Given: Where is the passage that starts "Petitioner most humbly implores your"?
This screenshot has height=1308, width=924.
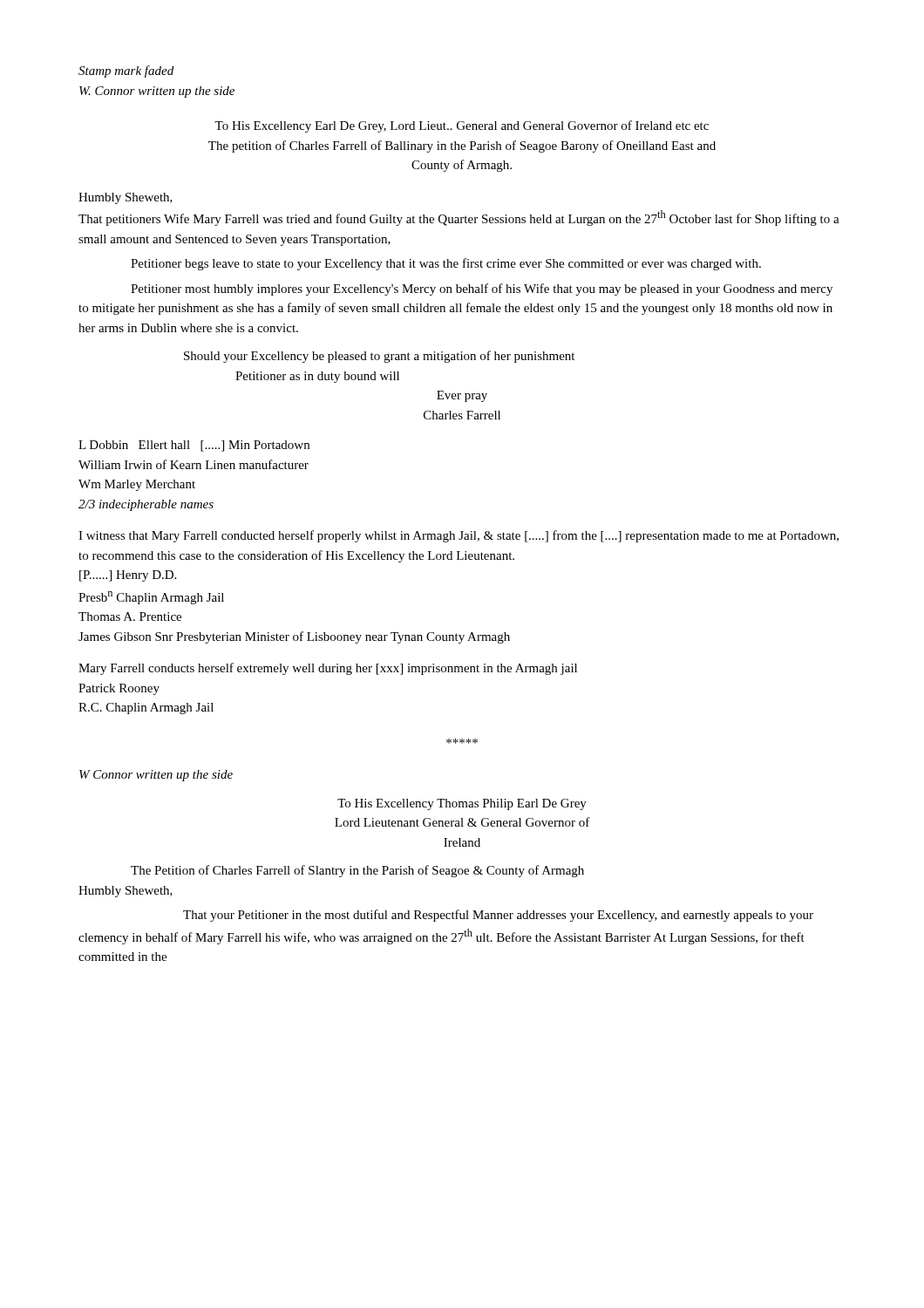Looking at the screenshot, I should coord(462,308).
